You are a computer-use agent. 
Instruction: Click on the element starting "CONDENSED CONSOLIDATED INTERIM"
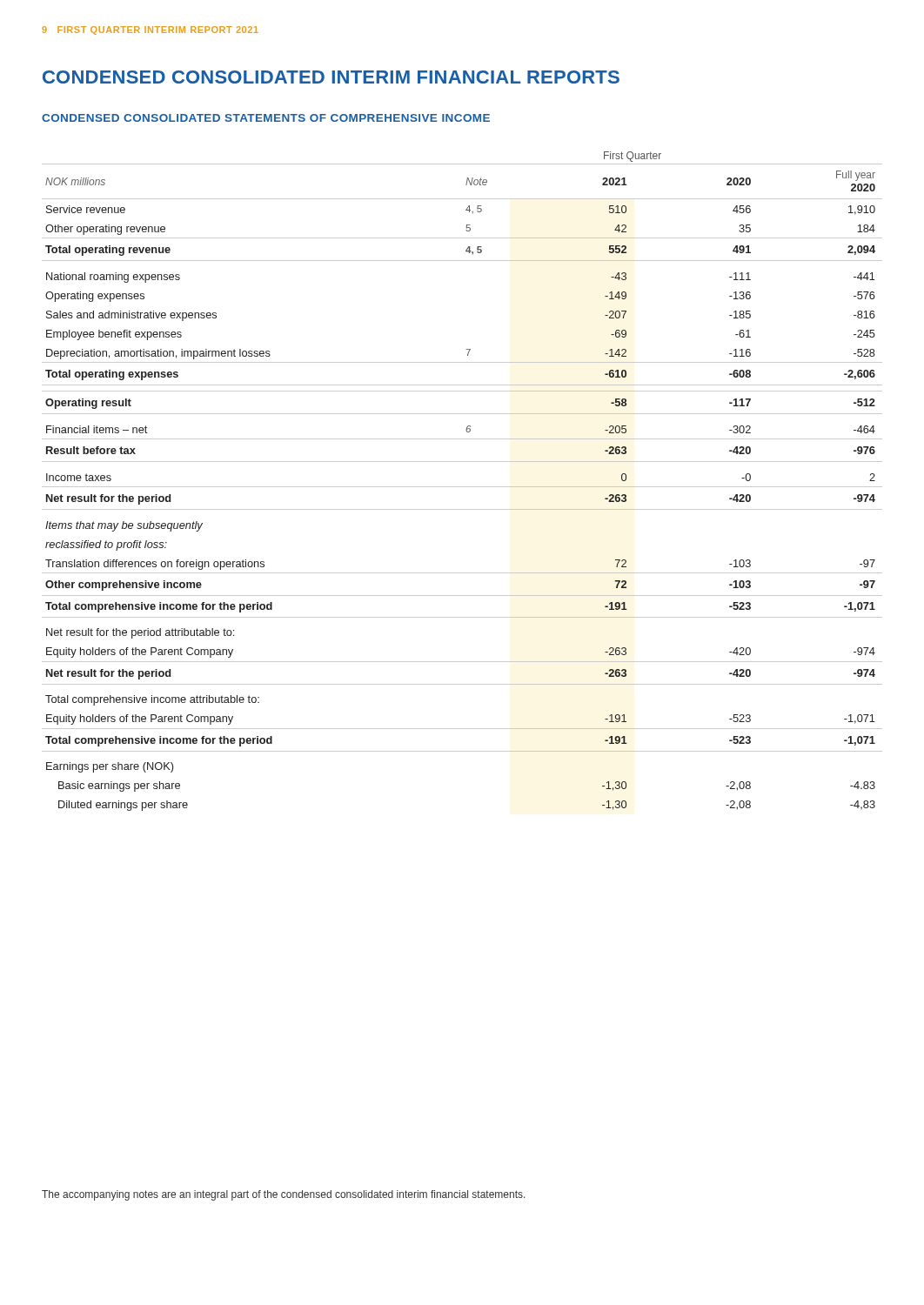coord(331,77)
